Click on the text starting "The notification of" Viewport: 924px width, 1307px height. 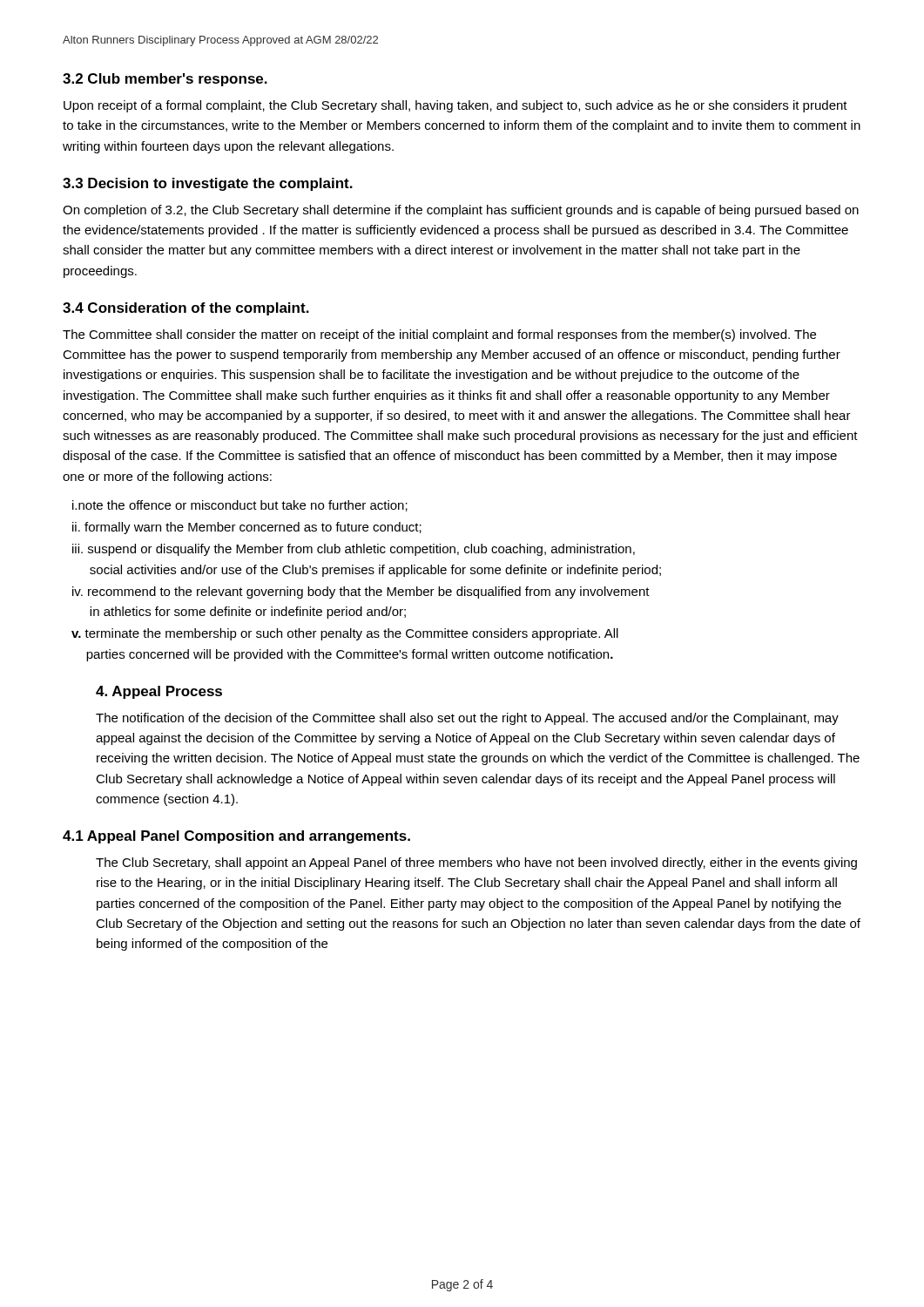click(x=478, y=758)
